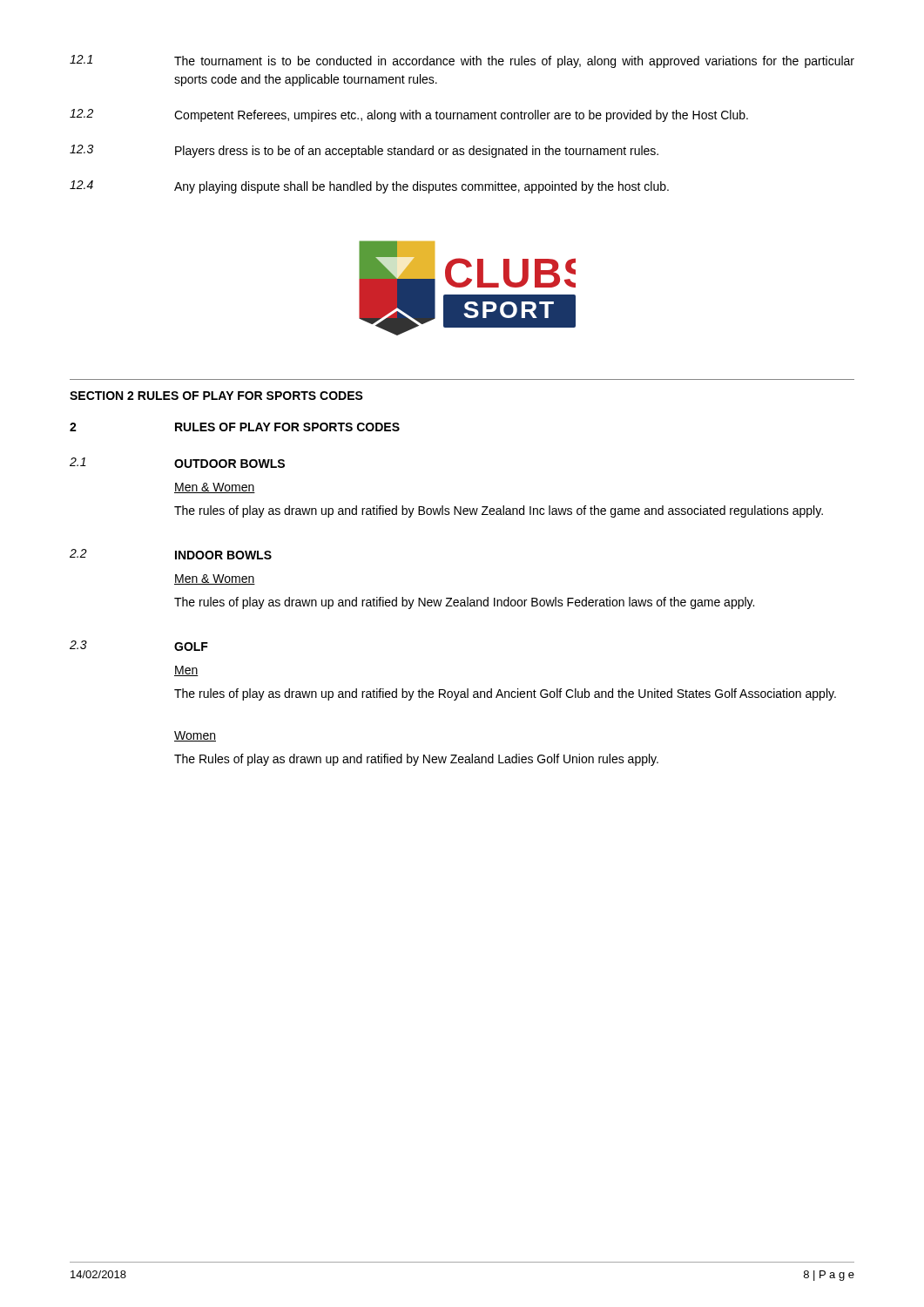The height and width of the screenshot is (1307, 924).
Task: Navigate to the text starting "2.2 INDOOR BOWLS Men"
Action: tap(74, 554)
